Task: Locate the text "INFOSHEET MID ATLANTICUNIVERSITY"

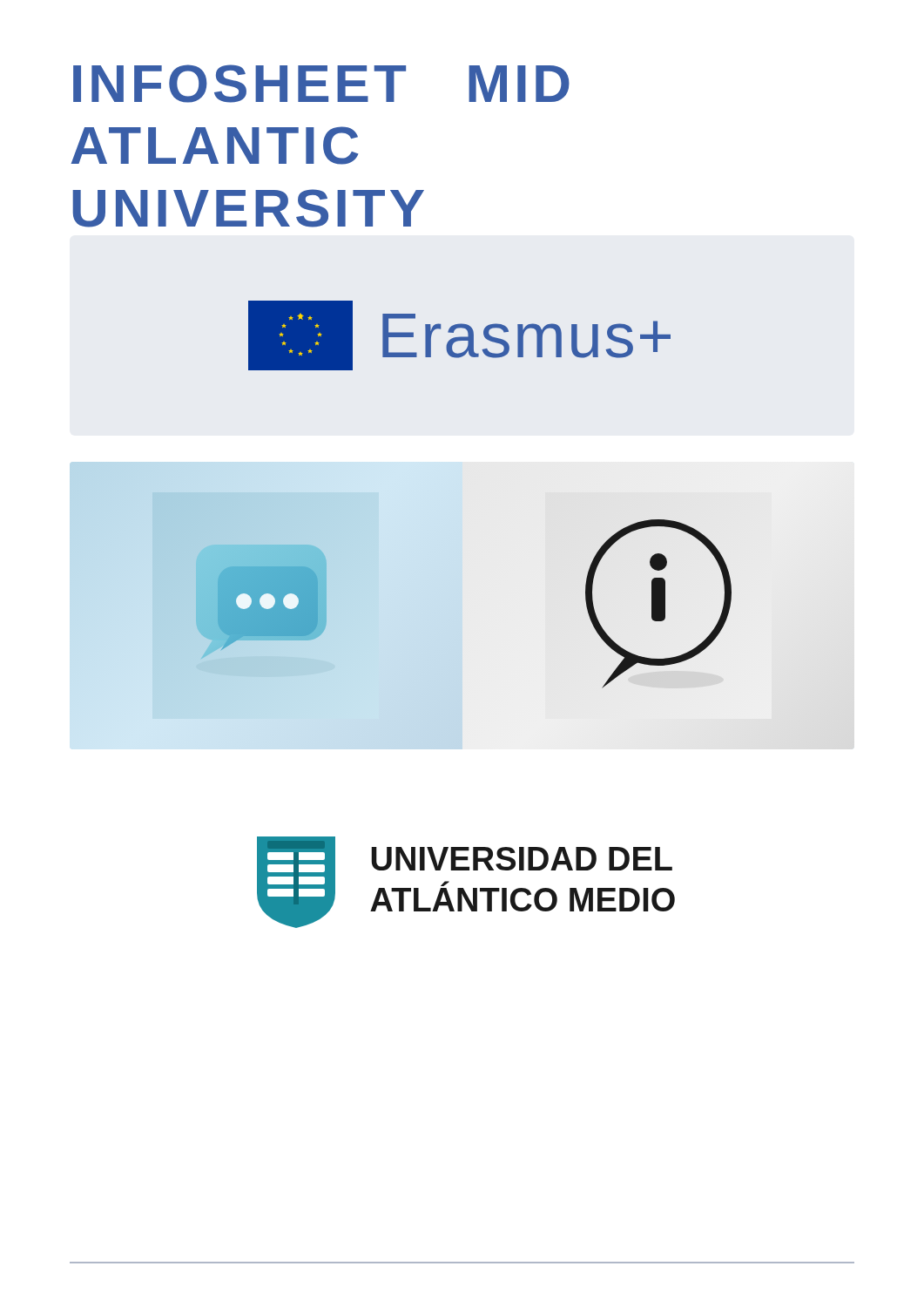Action: point(321,84)
